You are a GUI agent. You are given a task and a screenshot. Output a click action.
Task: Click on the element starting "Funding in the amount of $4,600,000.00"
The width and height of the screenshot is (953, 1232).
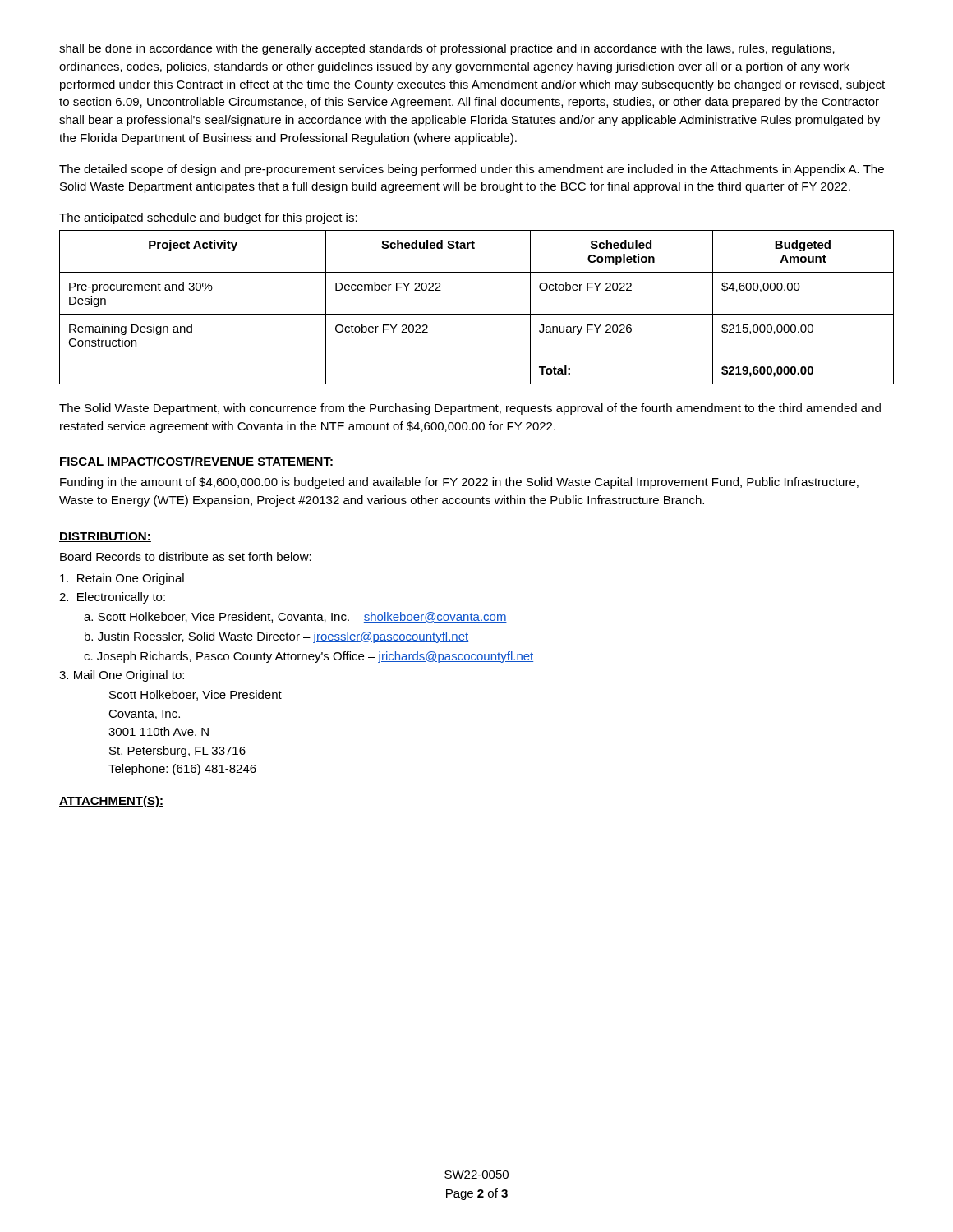[459, 491]
